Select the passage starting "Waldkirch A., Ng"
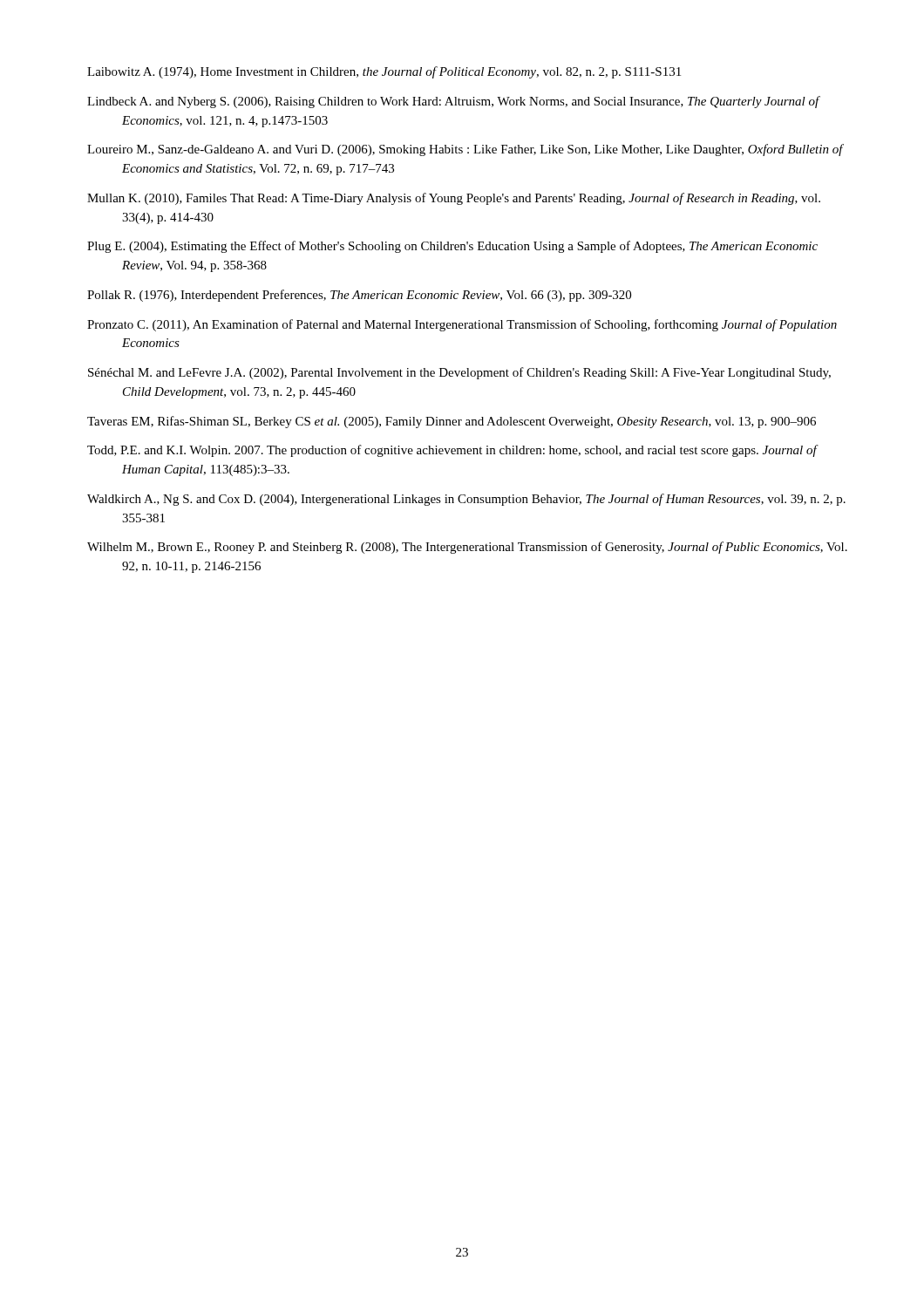The image size is (924, 1308). [x=467, y=508]
